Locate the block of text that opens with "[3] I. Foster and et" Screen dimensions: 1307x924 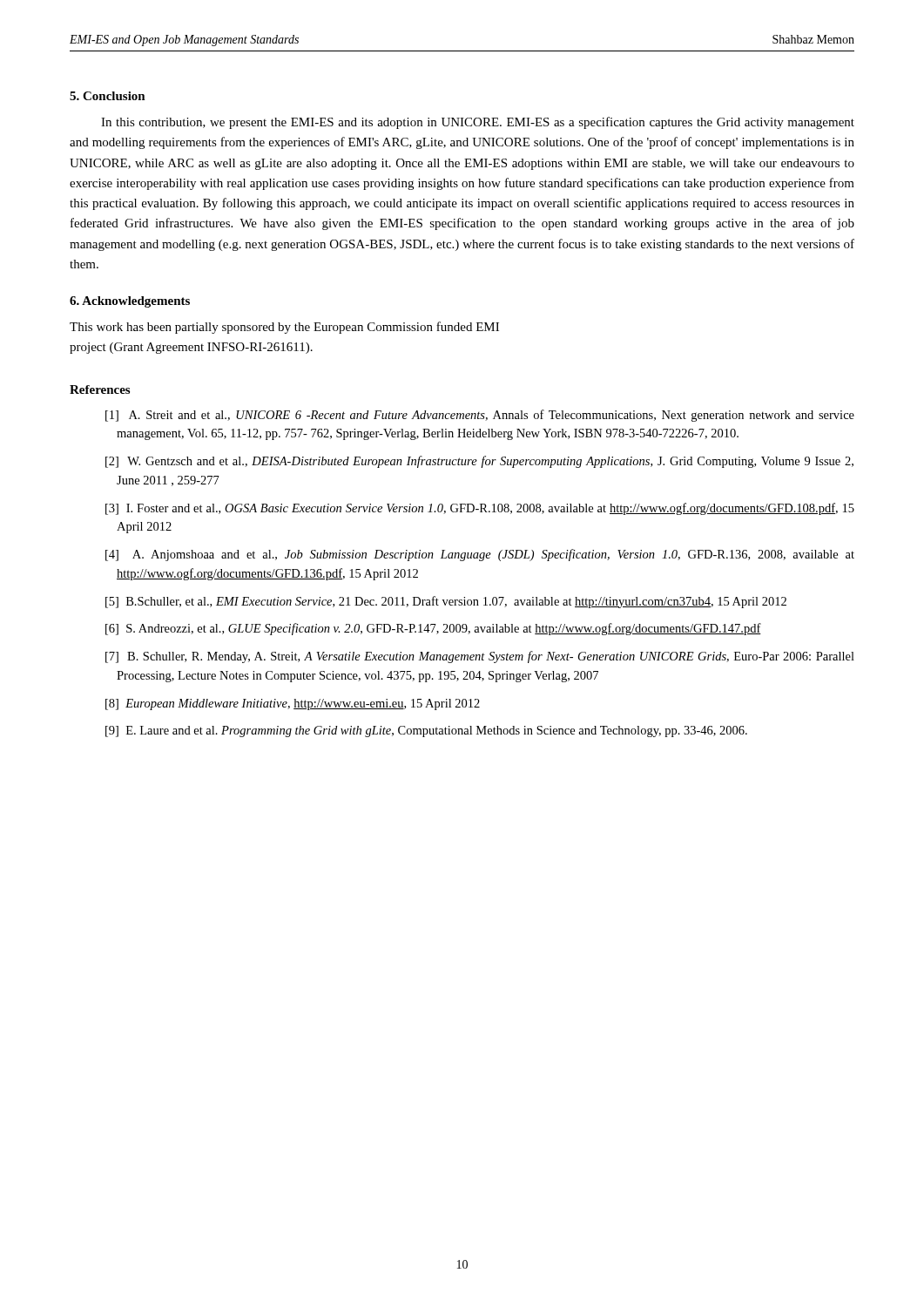click(479, 517)
